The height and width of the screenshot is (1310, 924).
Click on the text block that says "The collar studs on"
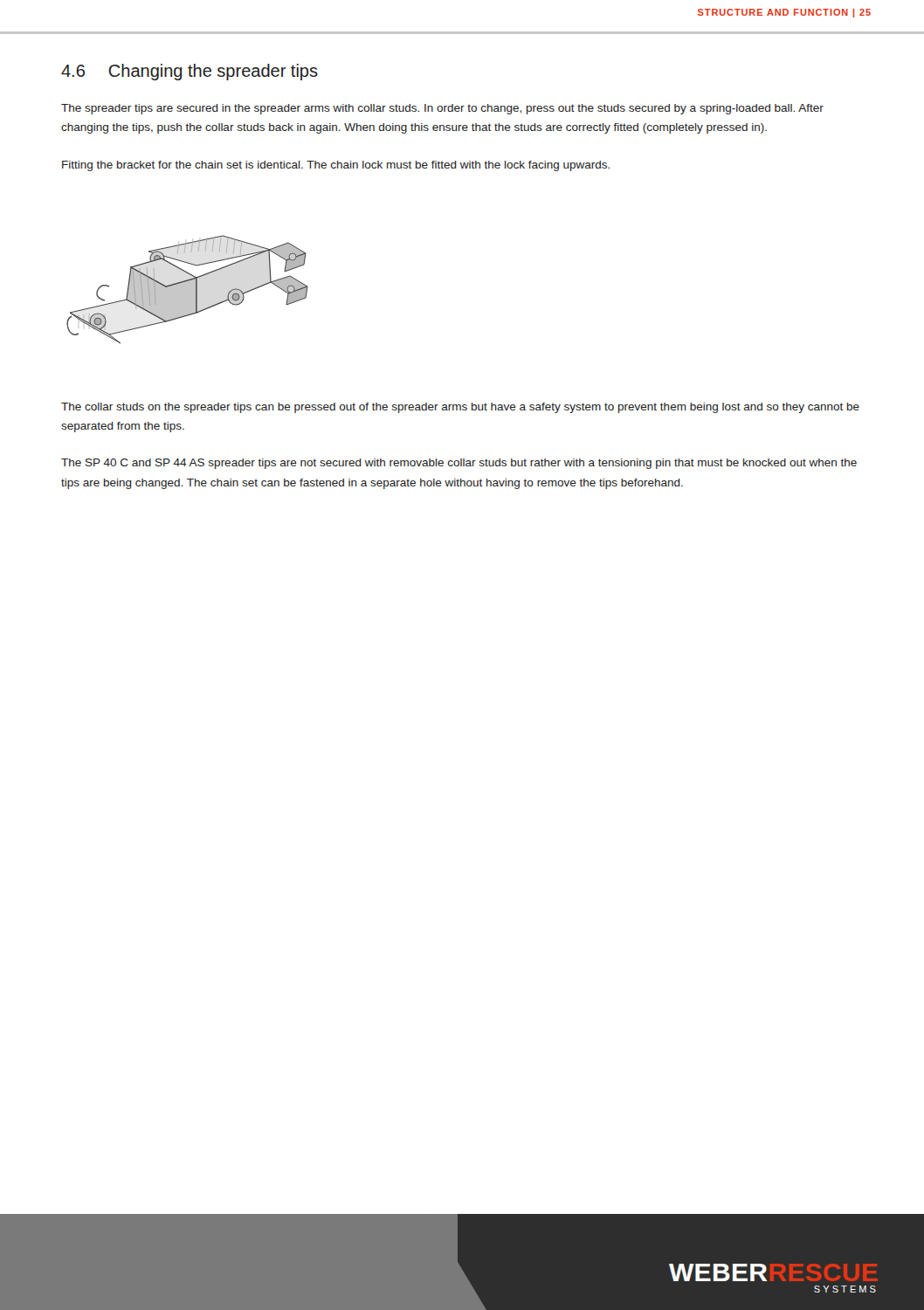click(460, 416)
